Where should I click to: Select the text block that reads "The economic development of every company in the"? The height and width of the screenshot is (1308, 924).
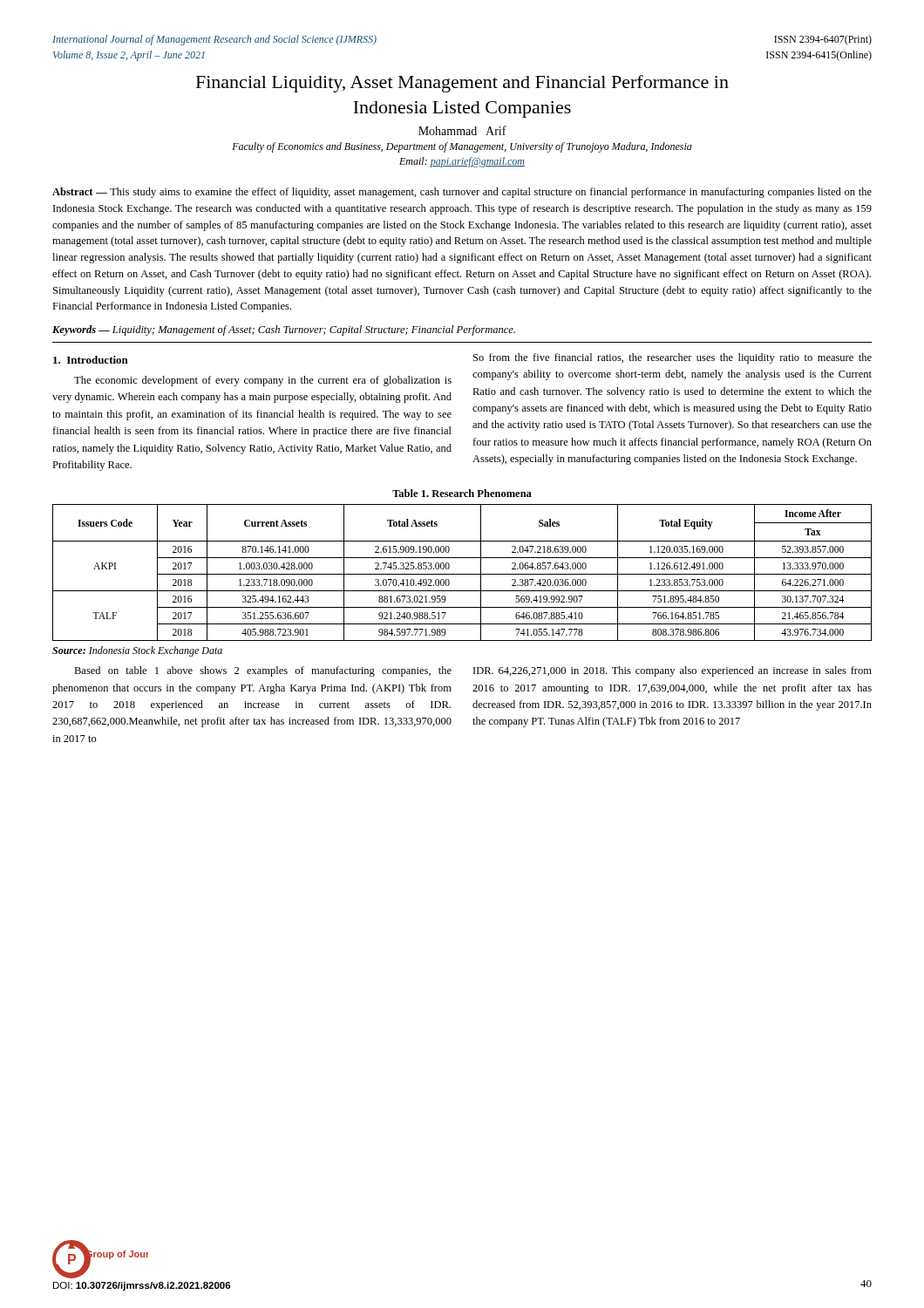(252, 423)
